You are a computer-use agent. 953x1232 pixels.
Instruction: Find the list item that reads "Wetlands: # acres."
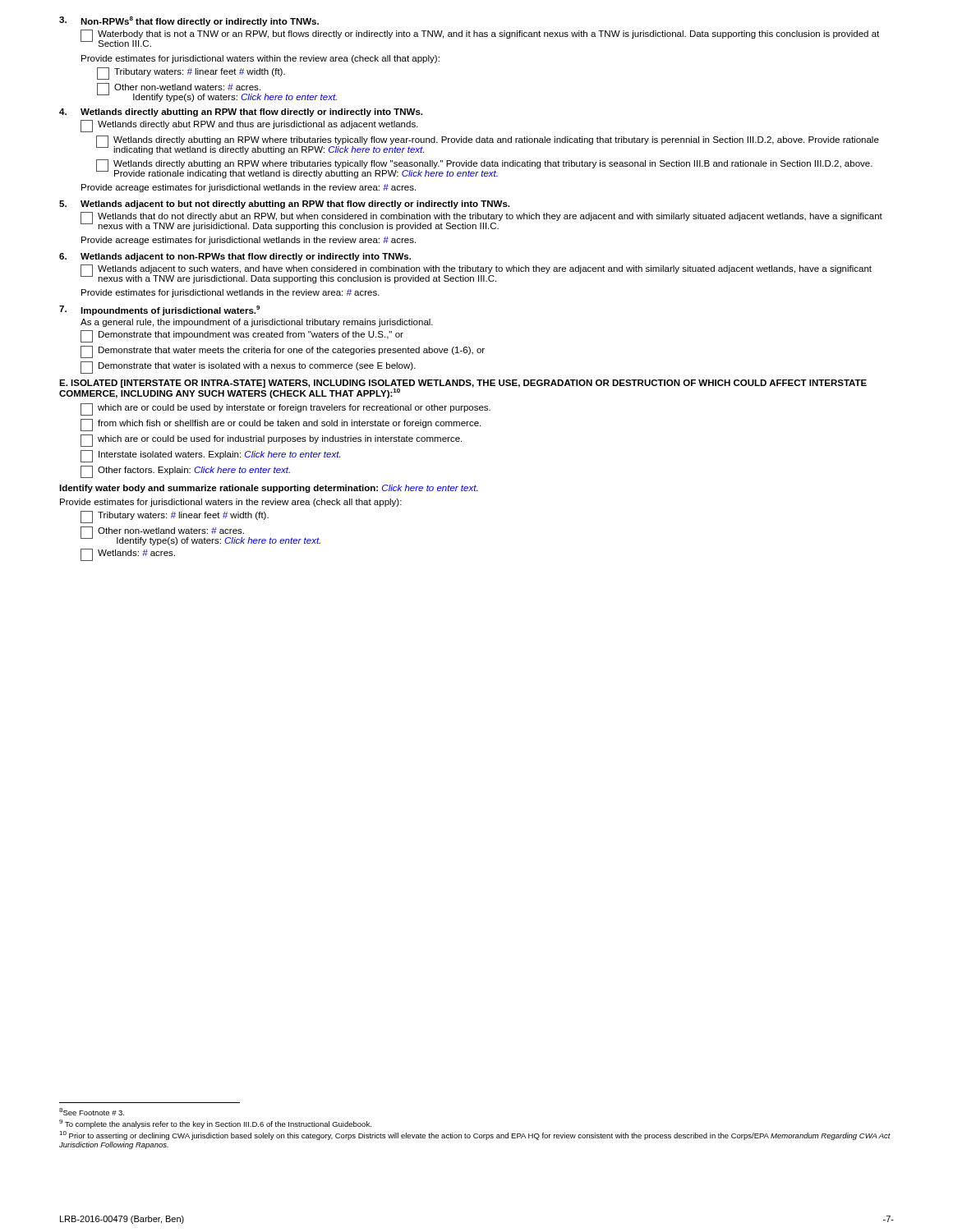click(x=128, y=555)
